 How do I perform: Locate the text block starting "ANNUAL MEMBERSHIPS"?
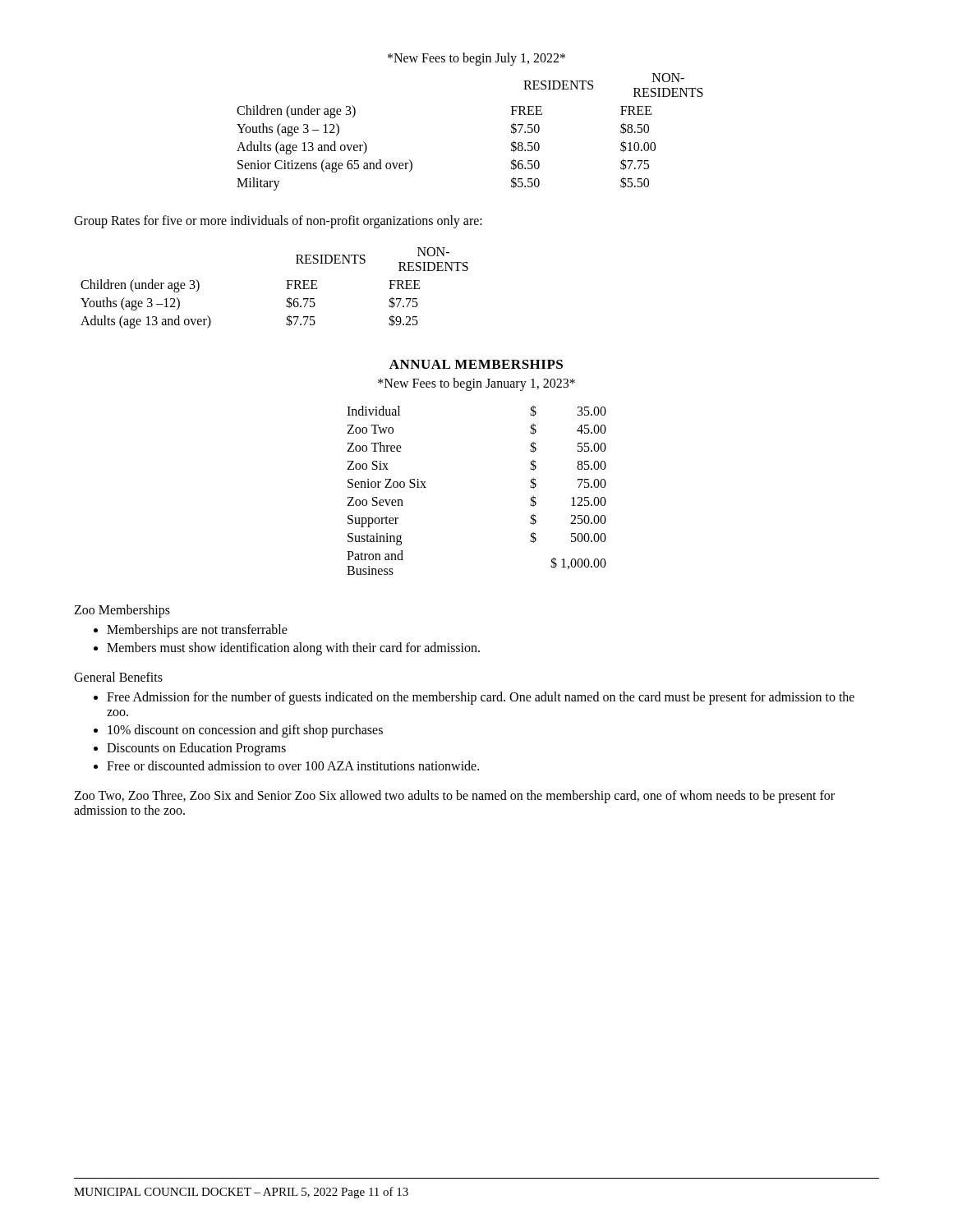tap(476, 364)
